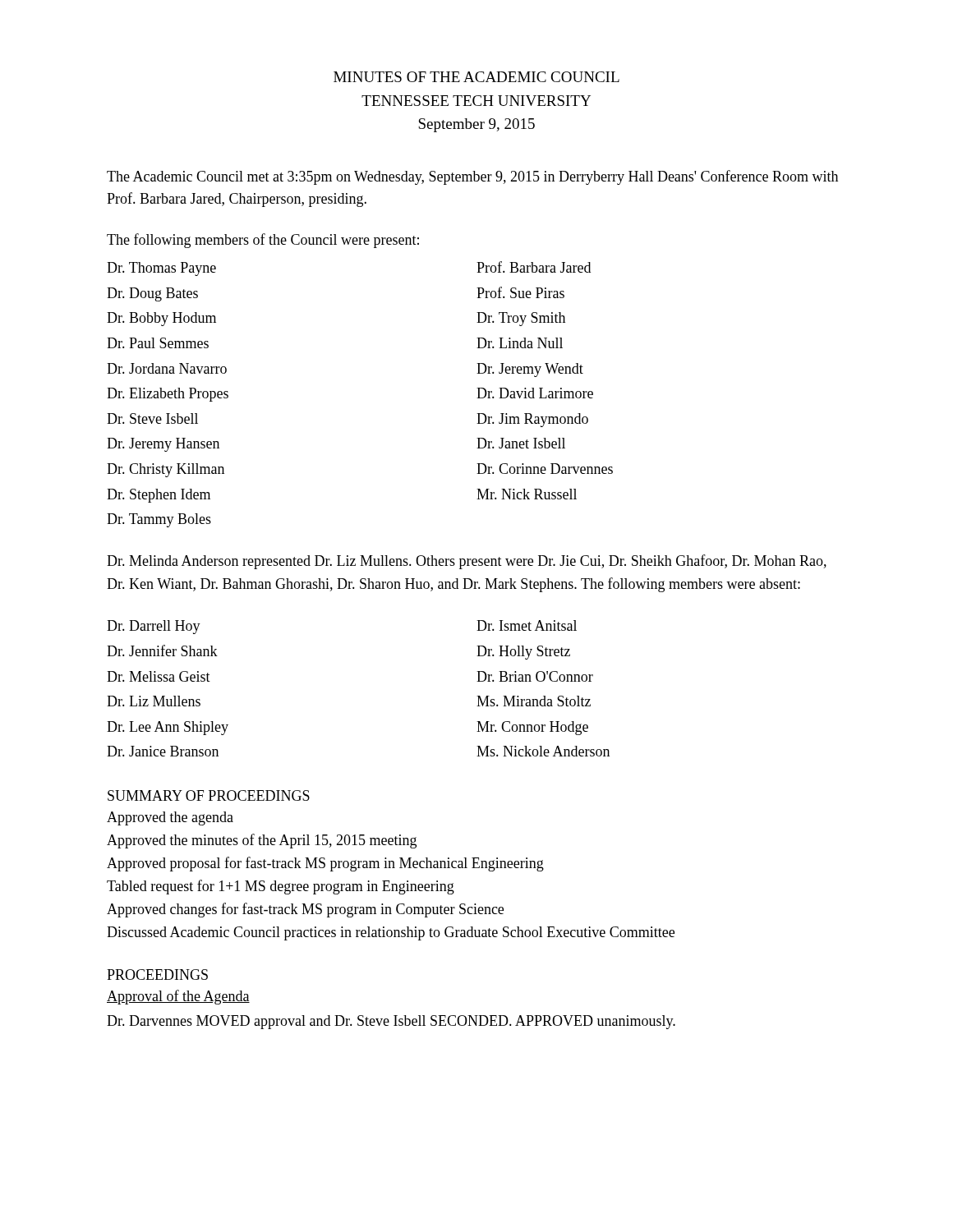
Task: Find the passage starting "Approved changes for fast-track MS program in"
Action: click(x=306, y=909)
